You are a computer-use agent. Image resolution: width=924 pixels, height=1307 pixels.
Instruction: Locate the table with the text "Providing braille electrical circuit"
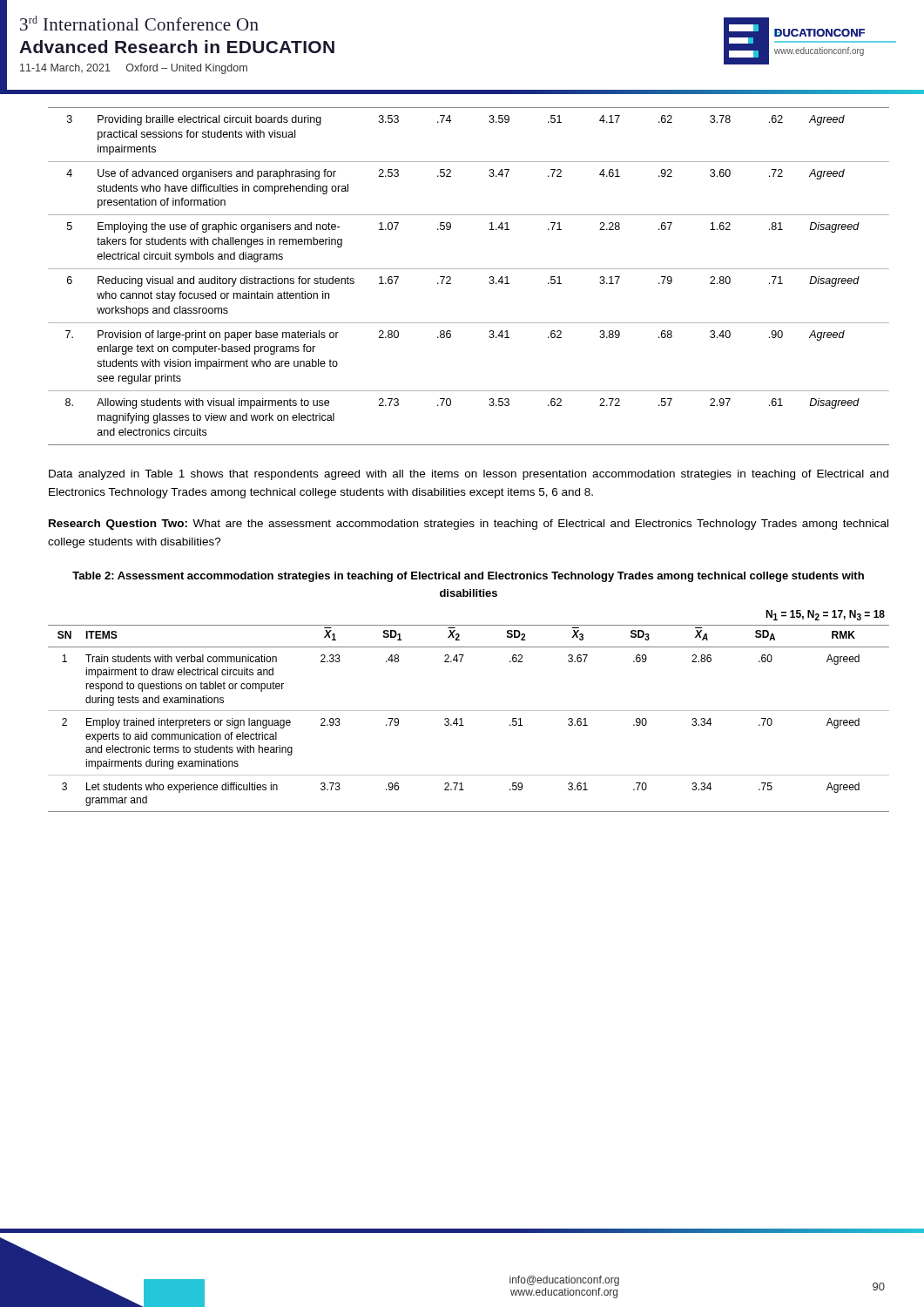click(469, 276)
